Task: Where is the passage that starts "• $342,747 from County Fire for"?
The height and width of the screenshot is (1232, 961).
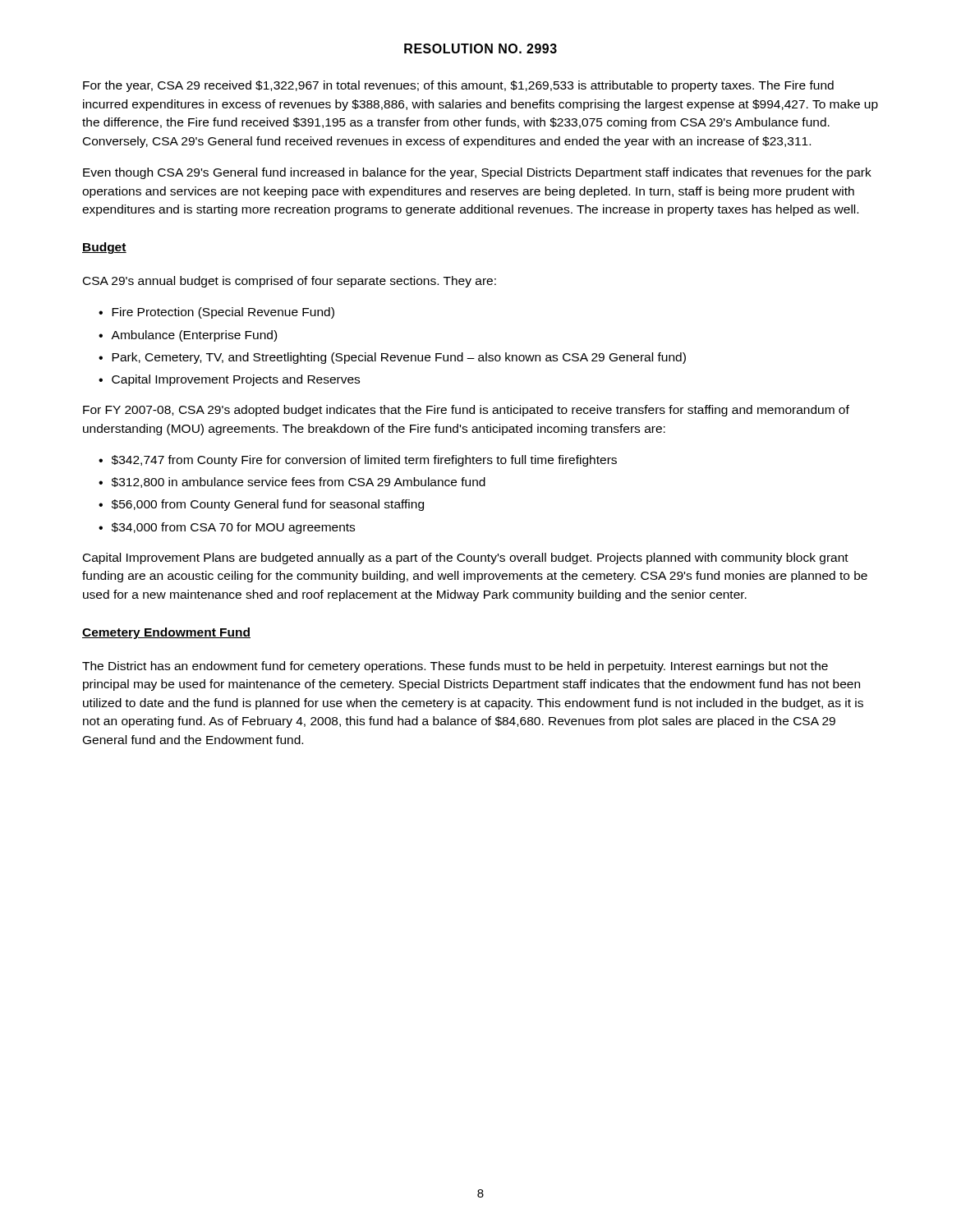Action: click(489, 461)
